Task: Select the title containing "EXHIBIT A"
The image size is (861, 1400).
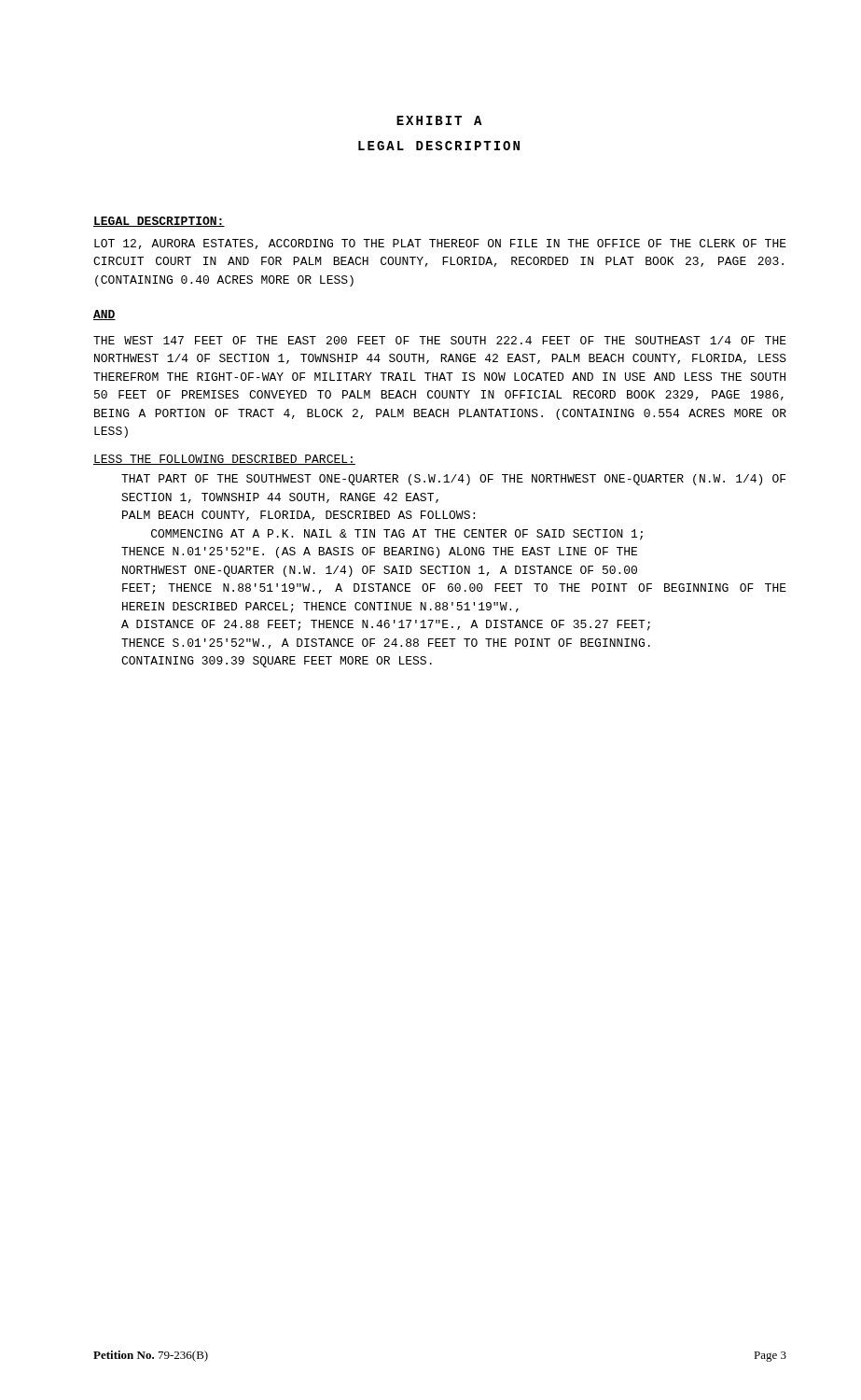Action: pyautogui.click(x=440, y=121)
